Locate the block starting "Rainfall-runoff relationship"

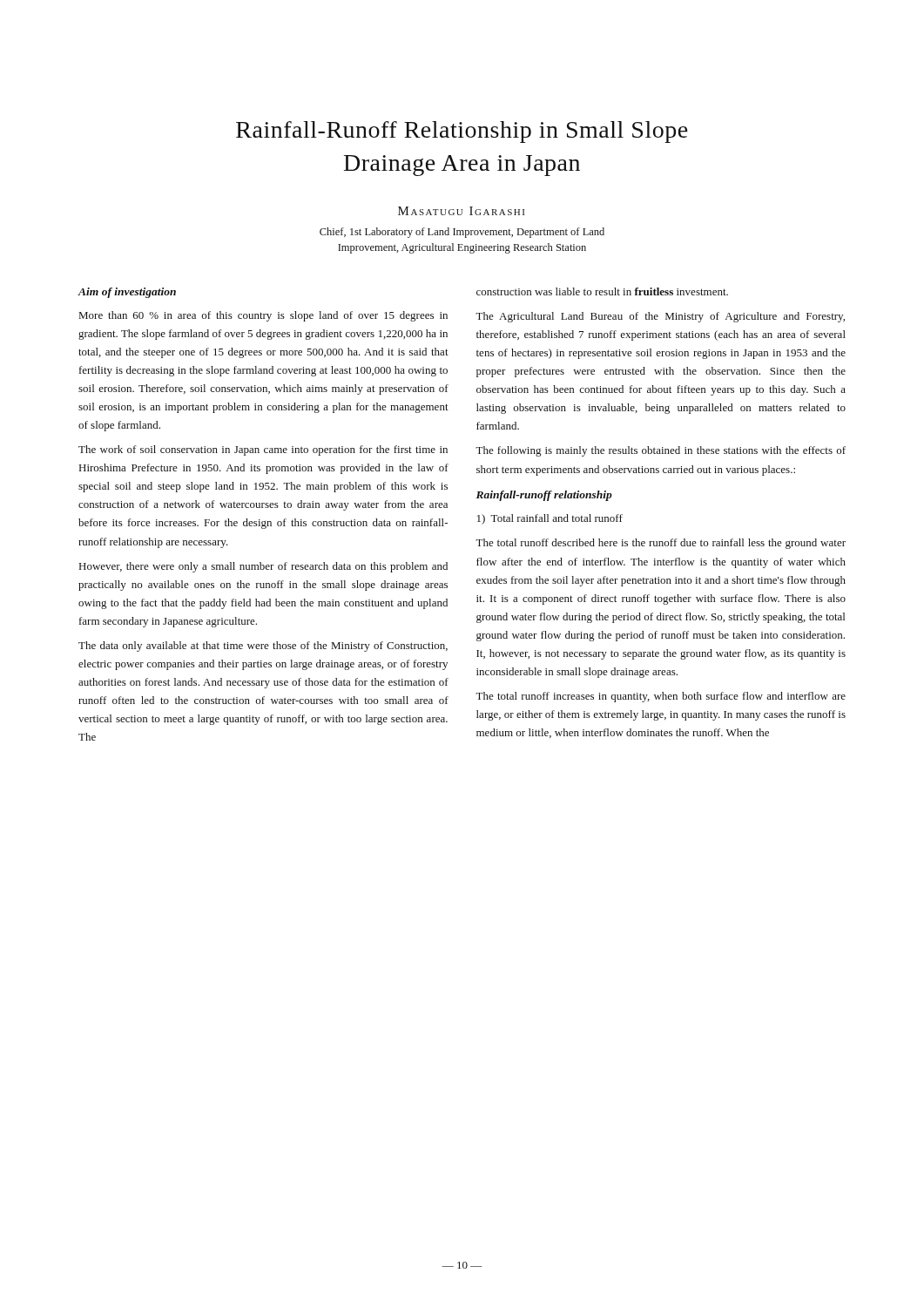pos(544,494)
